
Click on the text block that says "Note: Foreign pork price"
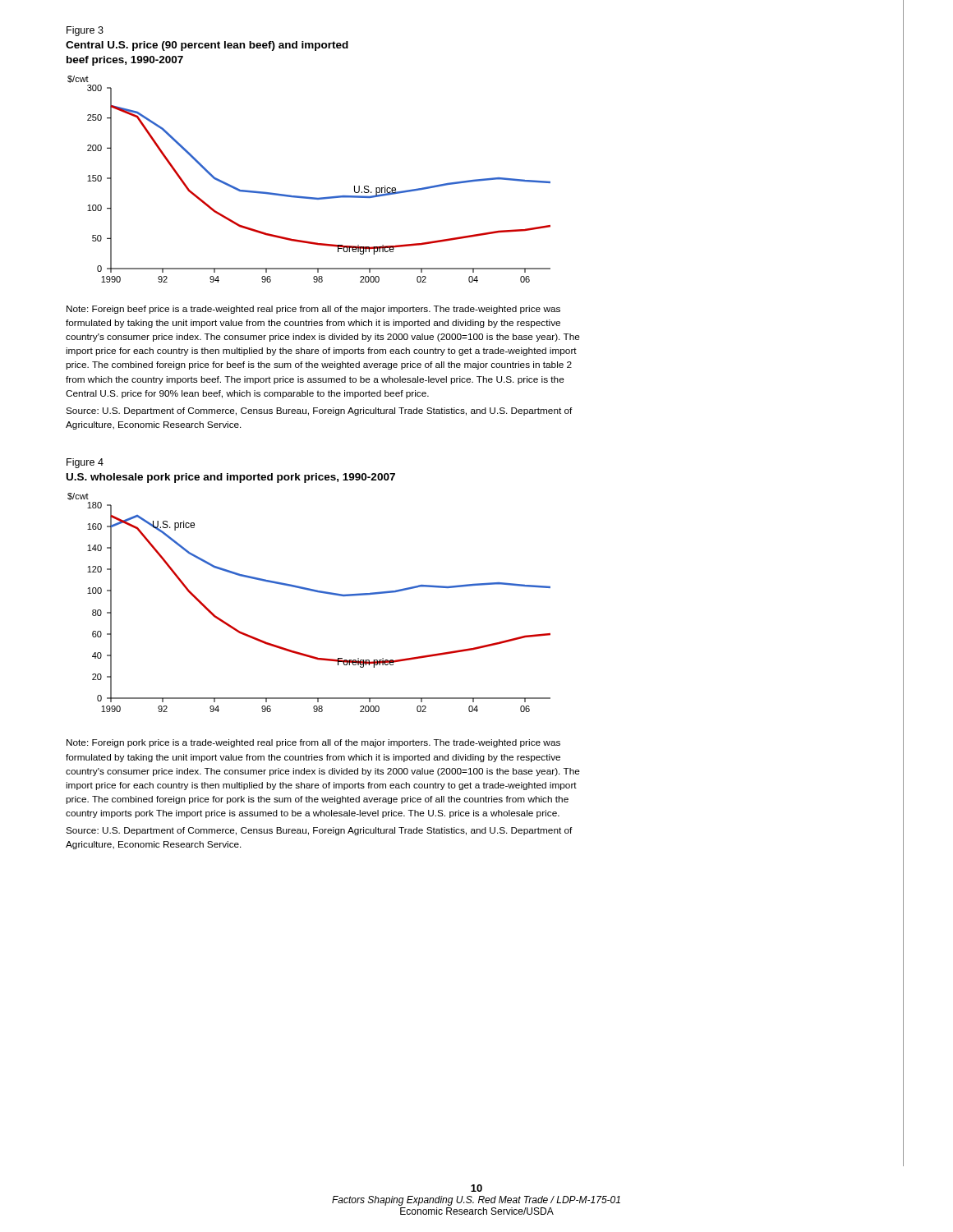[x=323, y=778]
